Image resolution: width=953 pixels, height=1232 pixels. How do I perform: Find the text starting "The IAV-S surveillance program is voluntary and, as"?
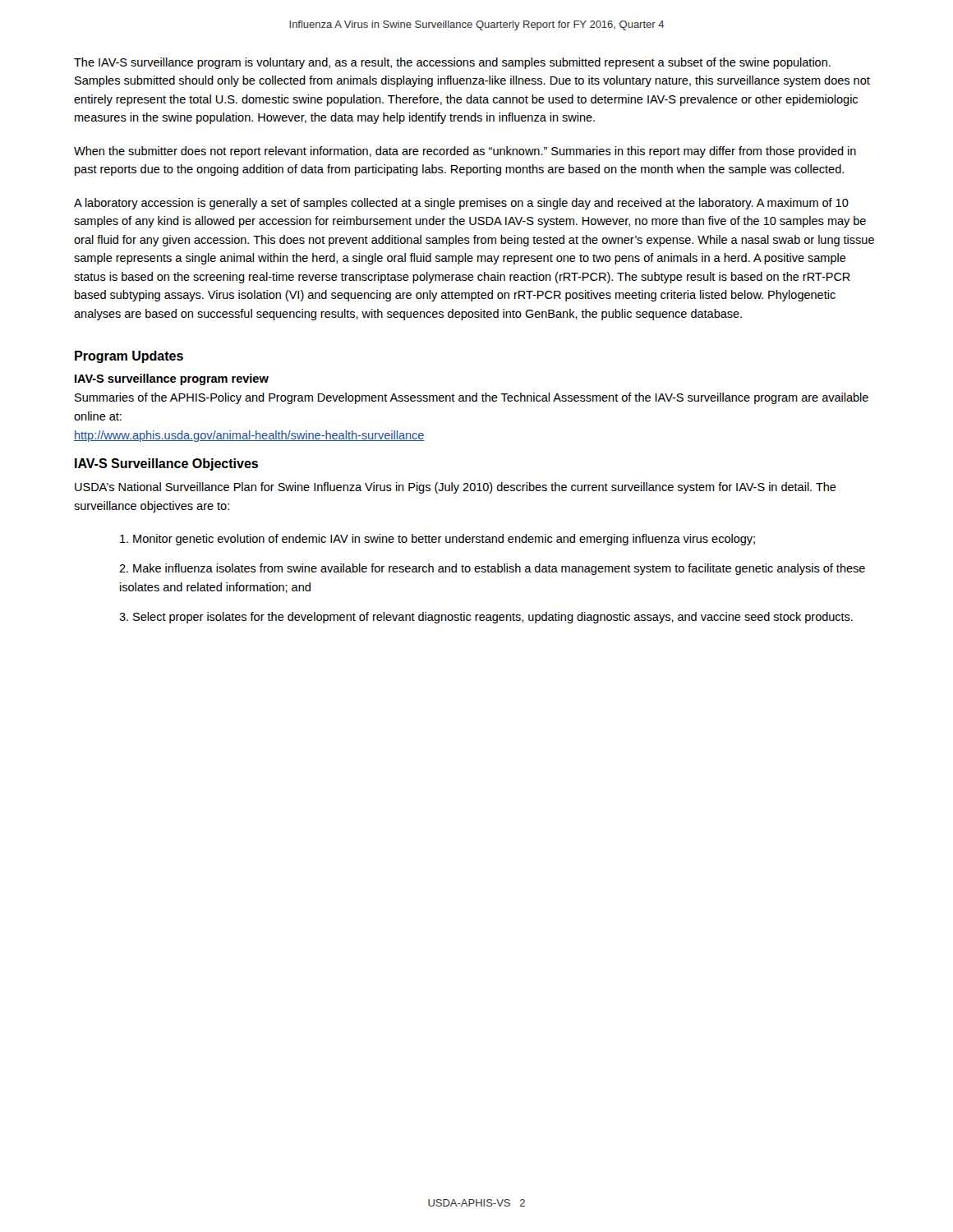coord(472,90)
